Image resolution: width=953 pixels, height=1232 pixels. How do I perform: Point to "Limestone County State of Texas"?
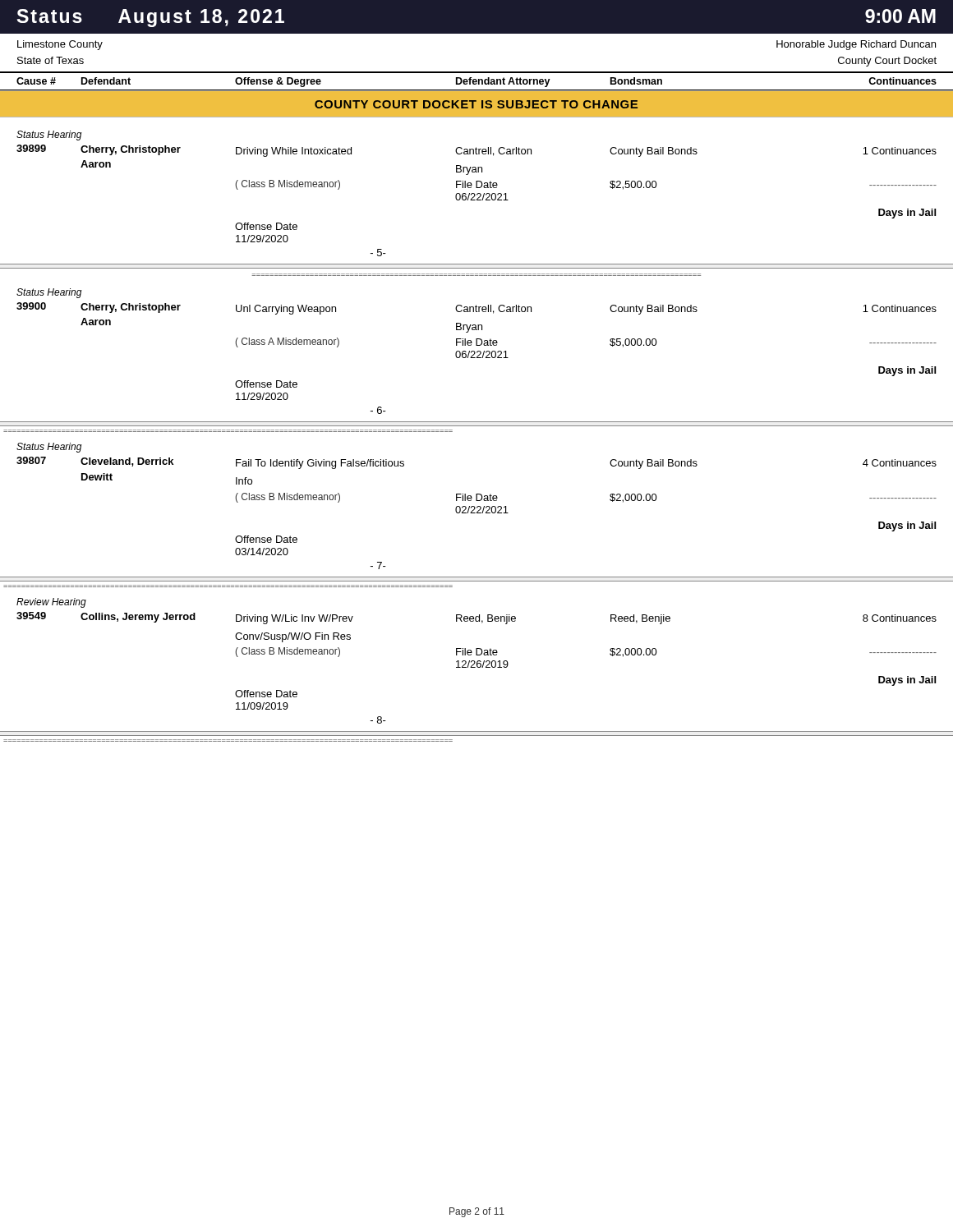point(59,52)
